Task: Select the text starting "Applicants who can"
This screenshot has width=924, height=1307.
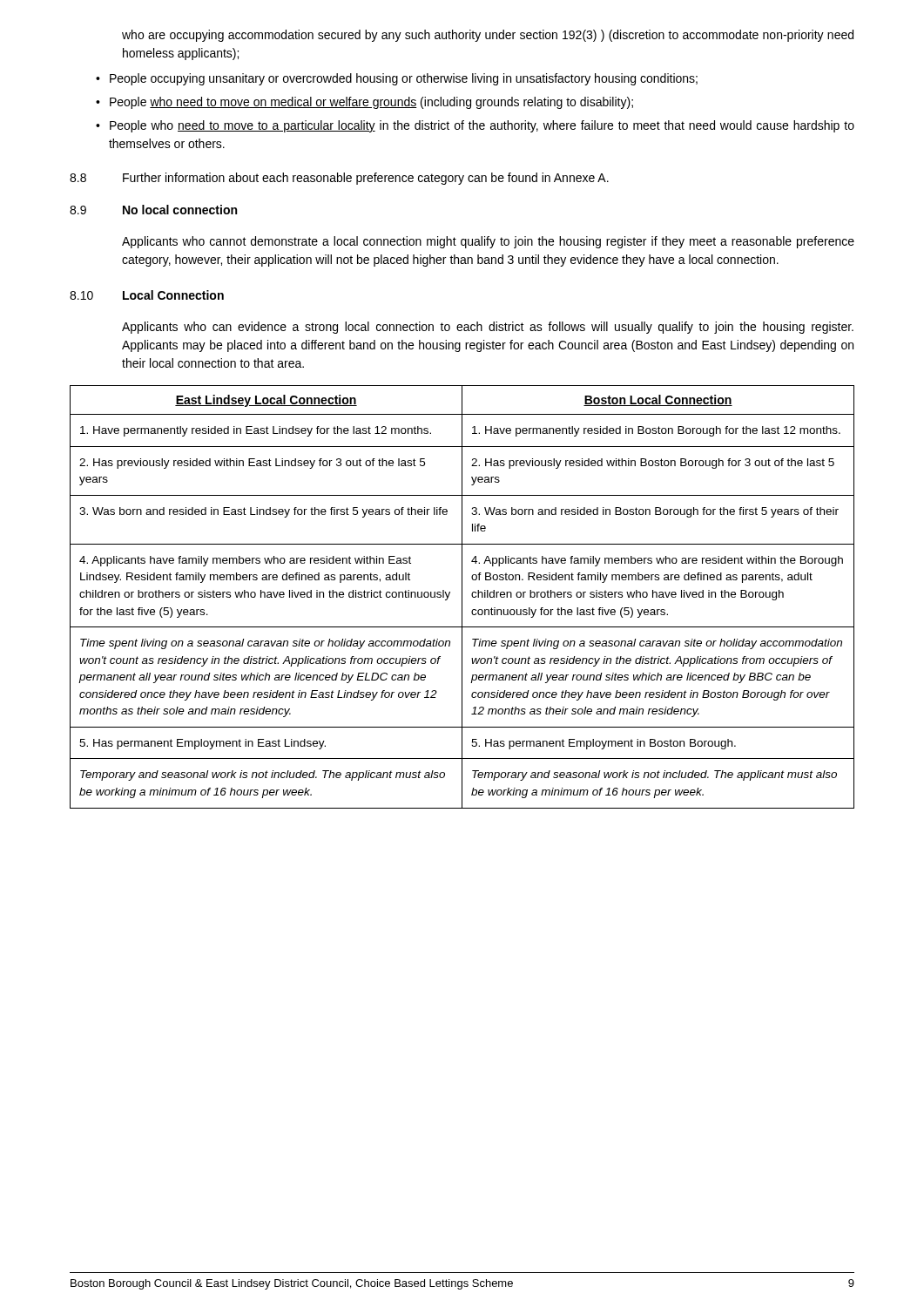Action: tap(488, 345)
